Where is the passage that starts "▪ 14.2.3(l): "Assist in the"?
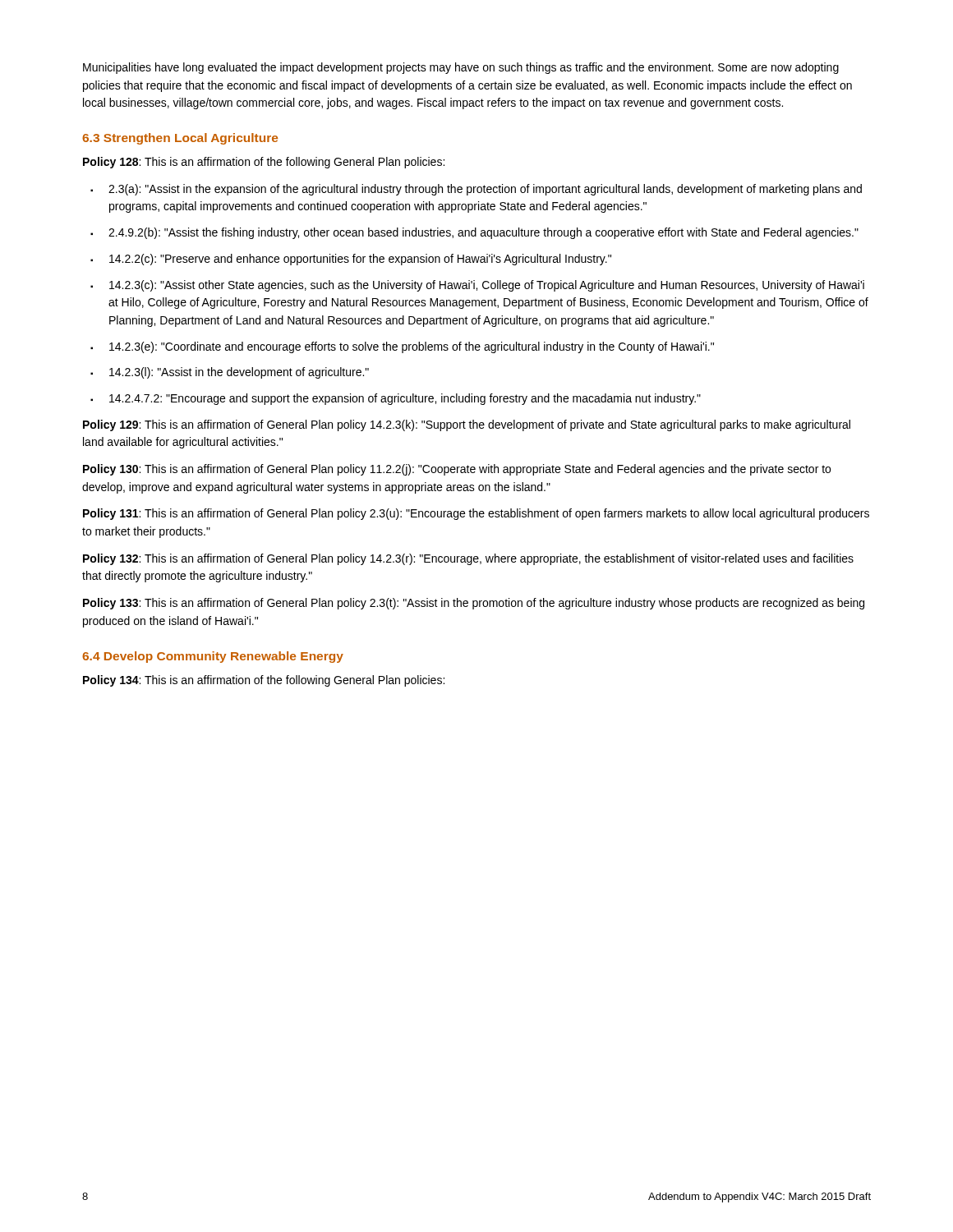This screenshot has height=1232, width=953. pos(230,373)
